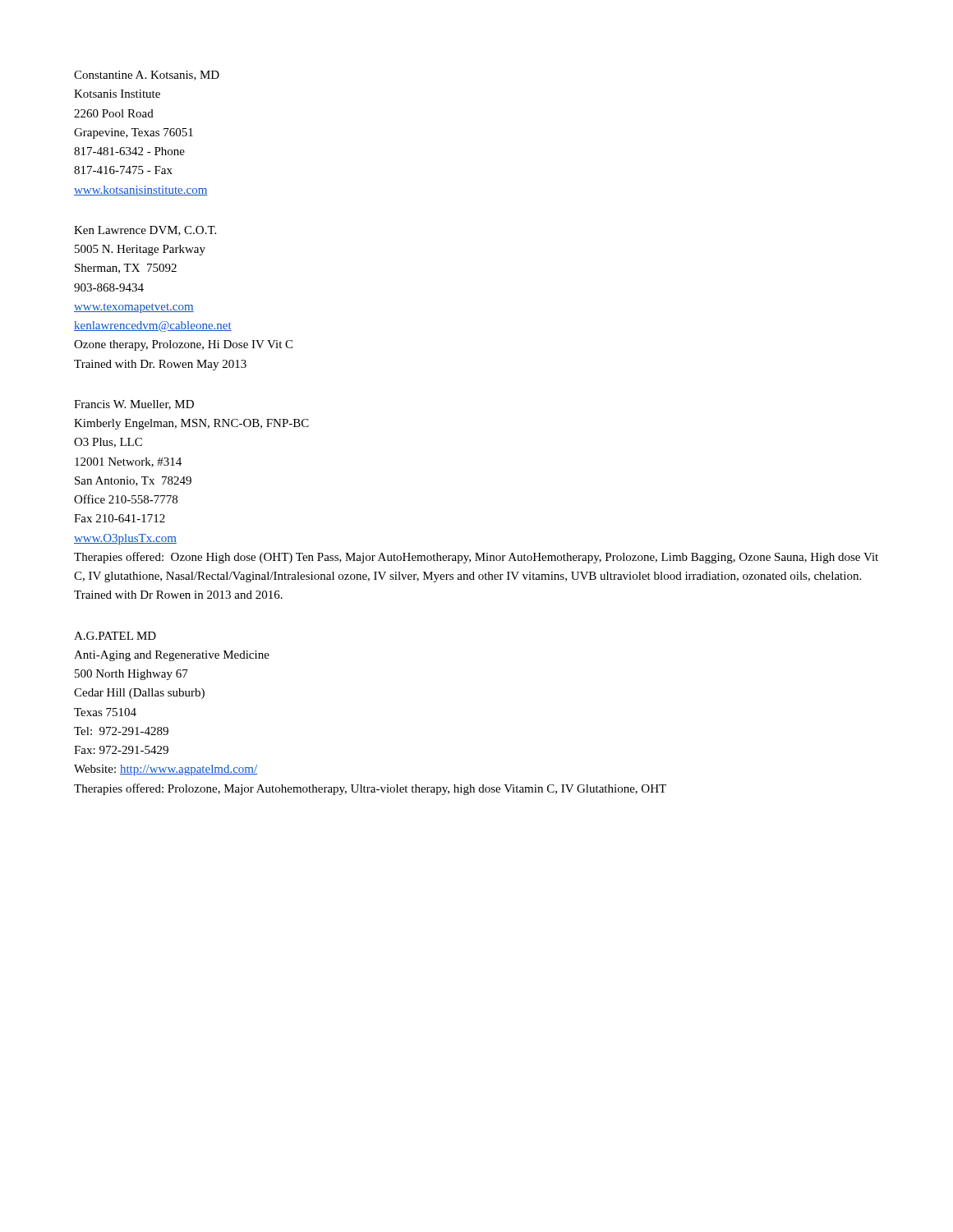Click on the text block containing "Francis W. Mueller, MD"
This screenshot has width=953, height=1232.
(134, 405)
